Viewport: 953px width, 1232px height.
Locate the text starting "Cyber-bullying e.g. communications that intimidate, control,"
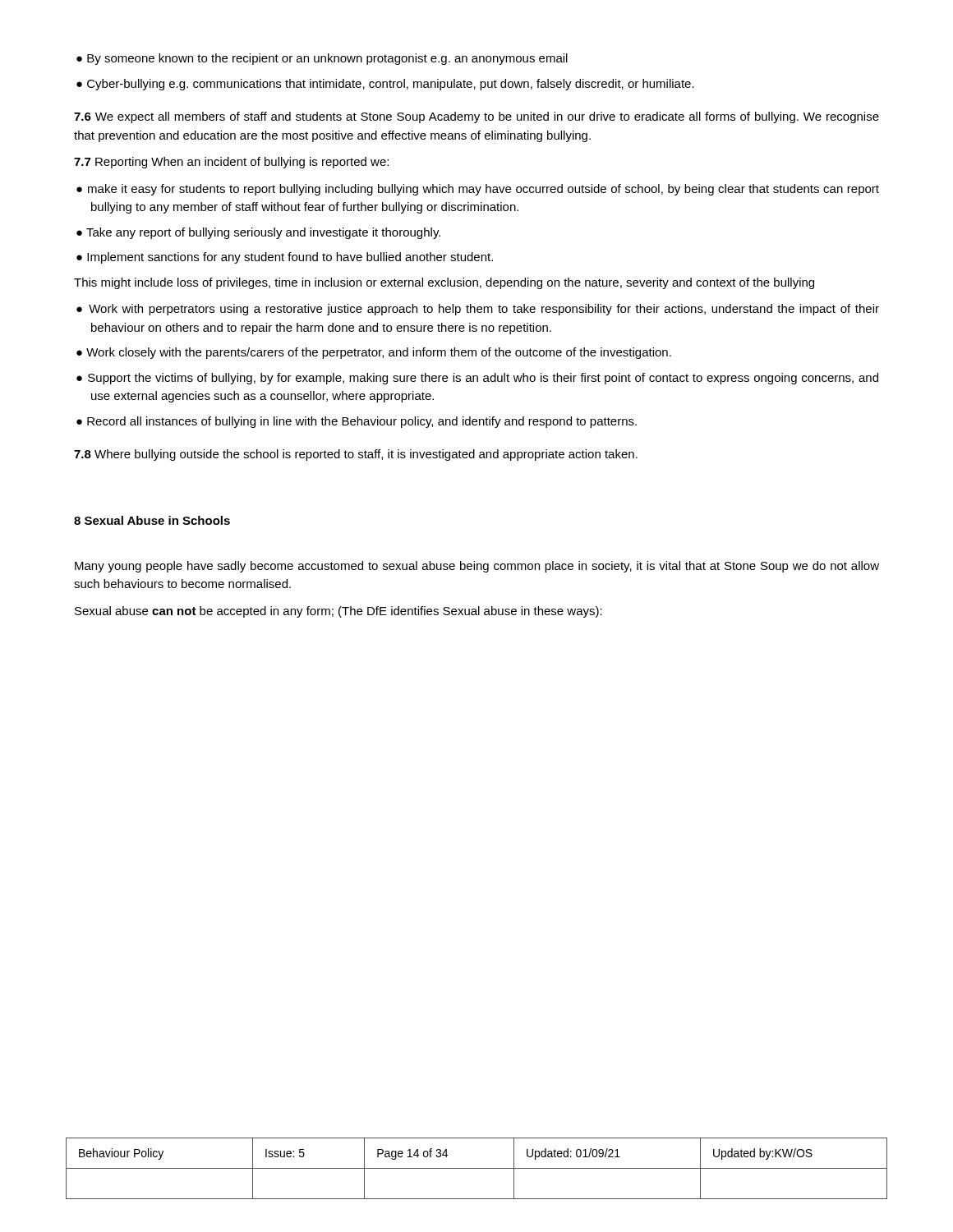click(x=391, y=83)
